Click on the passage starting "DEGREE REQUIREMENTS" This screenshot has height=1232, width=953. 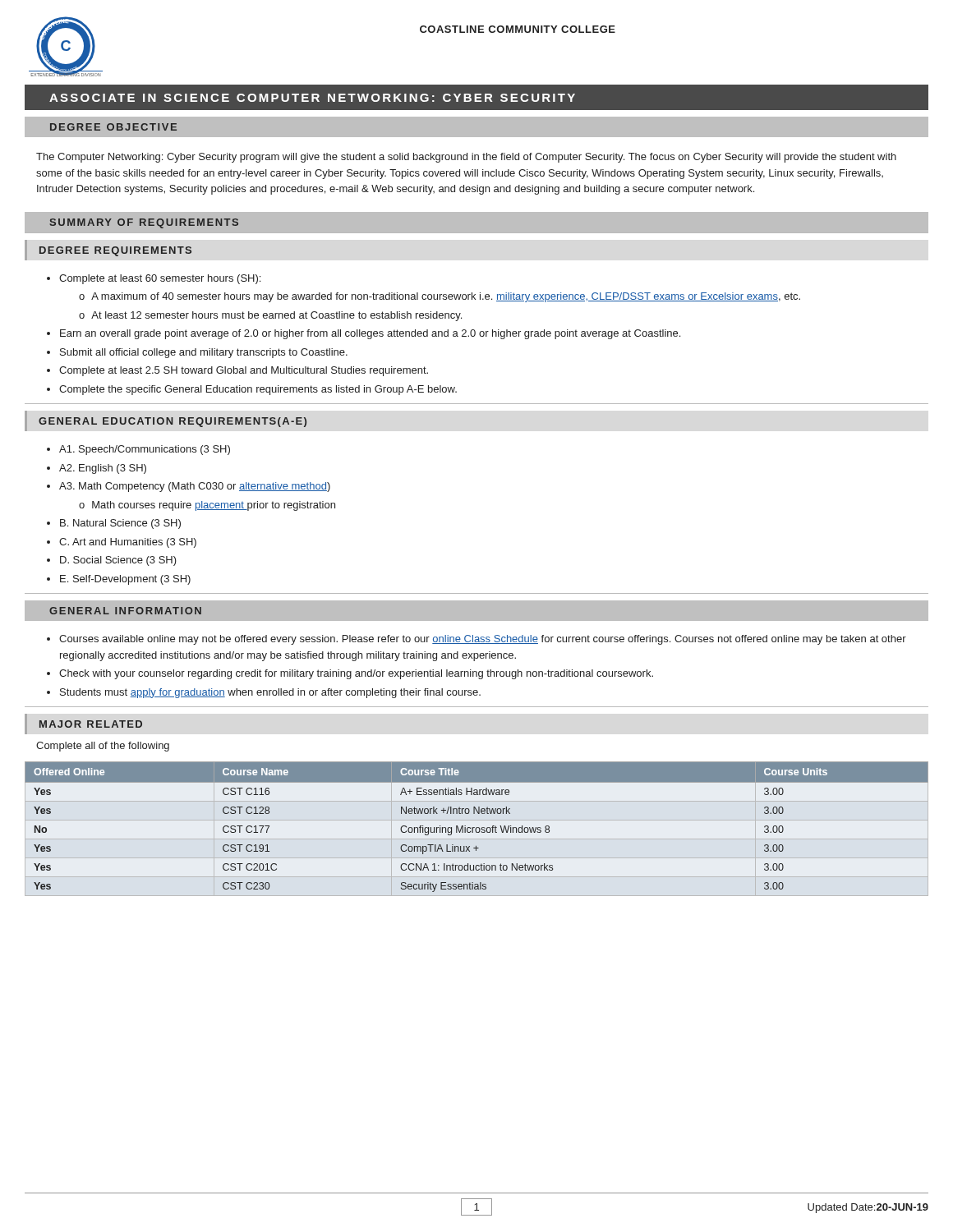[116, 250]
